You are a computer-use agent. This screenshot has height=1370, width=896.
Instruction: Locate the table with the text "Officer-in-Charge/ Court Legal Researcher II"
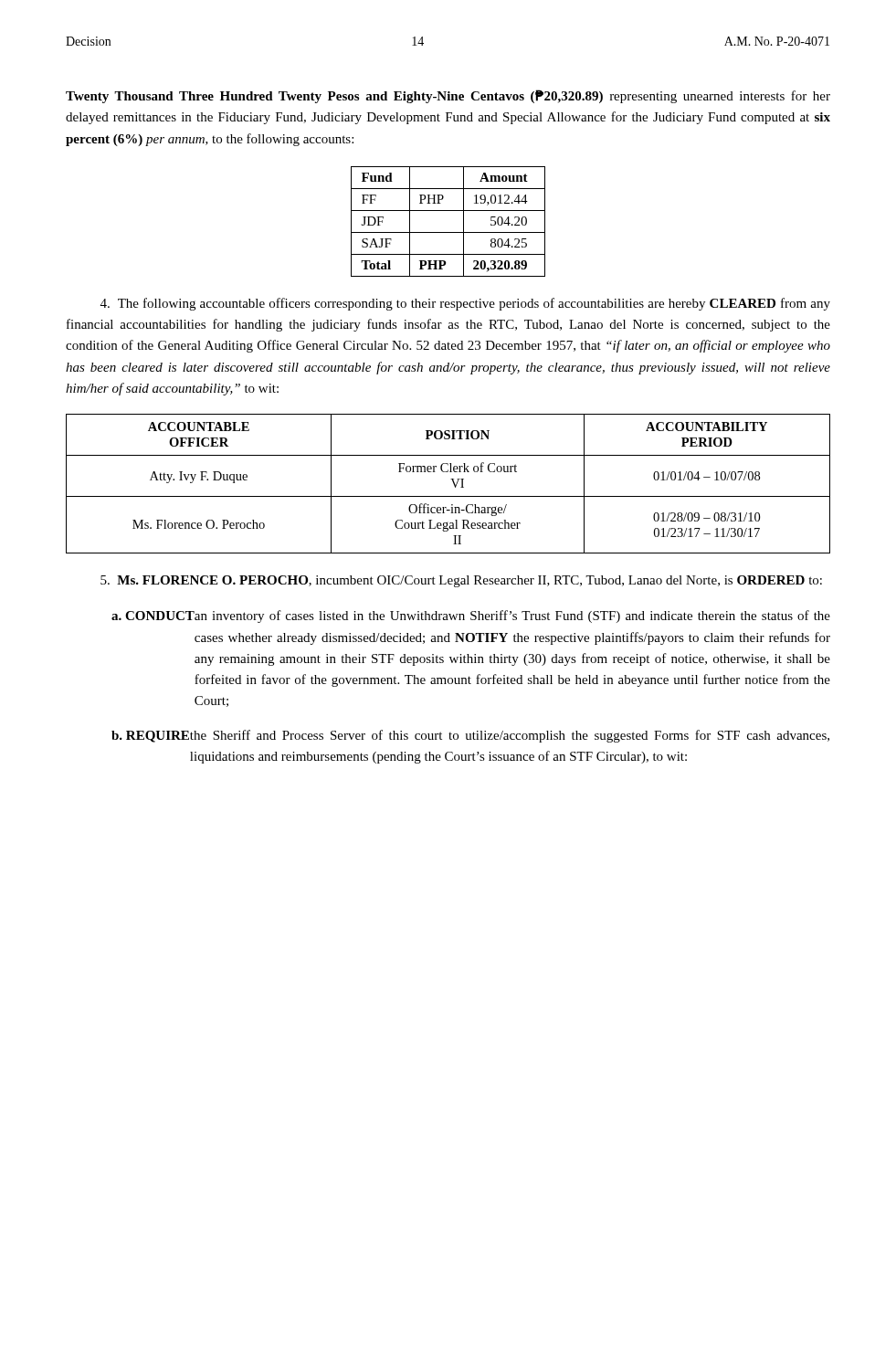(448, 484)
